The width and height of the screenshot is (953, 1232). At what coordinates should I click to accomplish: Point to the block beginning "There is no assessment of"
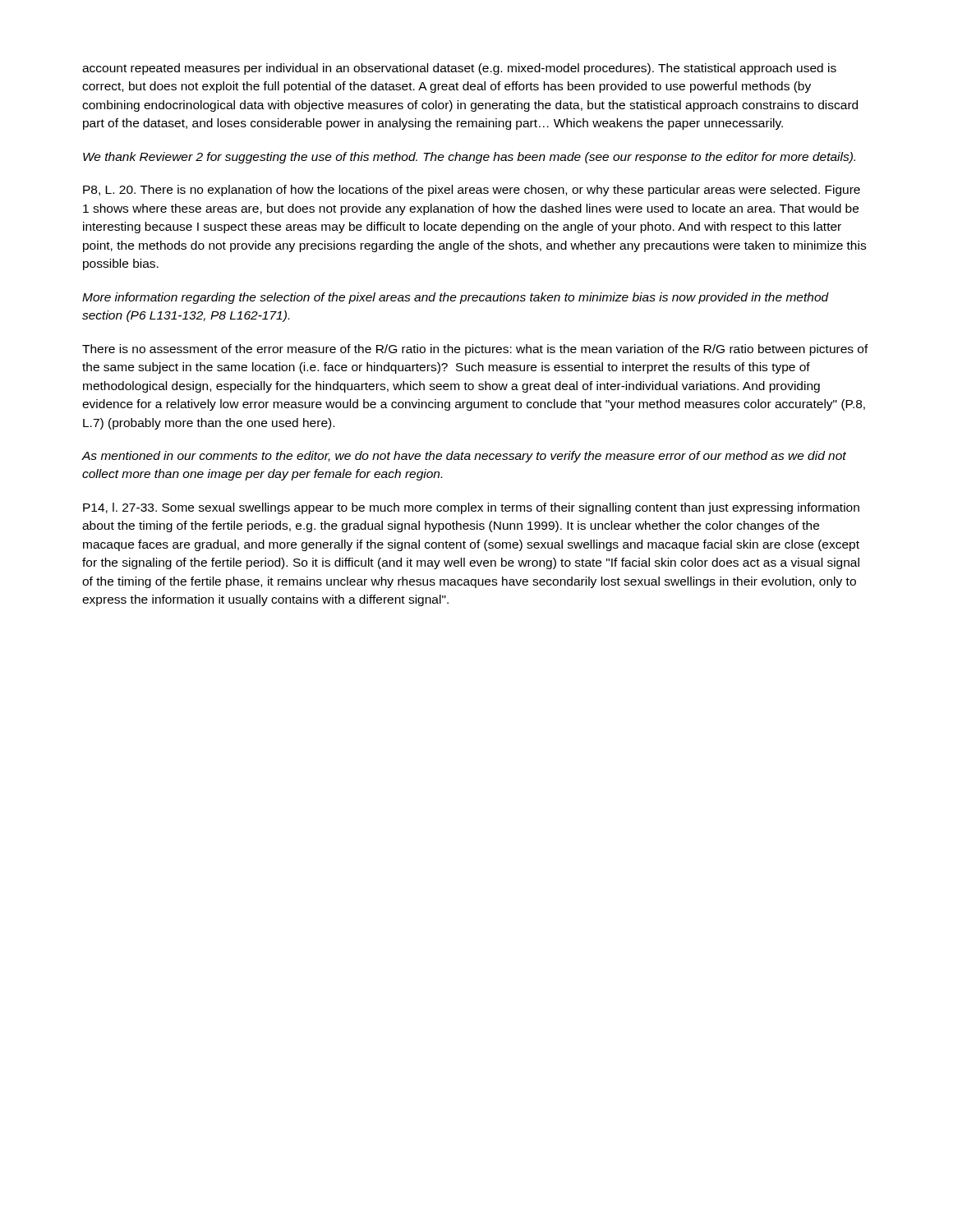[475, 385]
